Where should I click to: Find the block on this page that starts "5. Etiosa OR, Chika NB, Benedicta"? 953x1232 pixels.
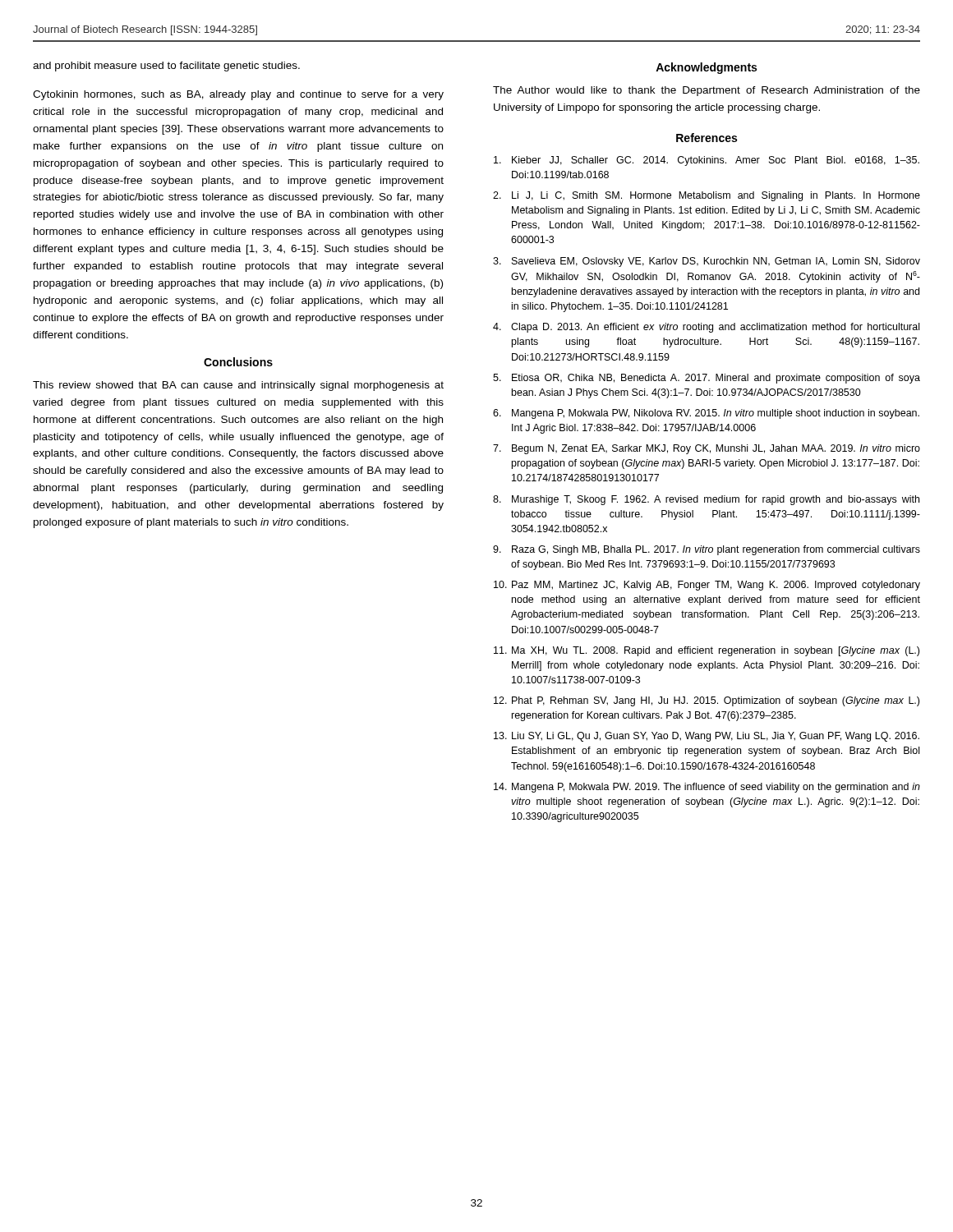tap(707, 385)
